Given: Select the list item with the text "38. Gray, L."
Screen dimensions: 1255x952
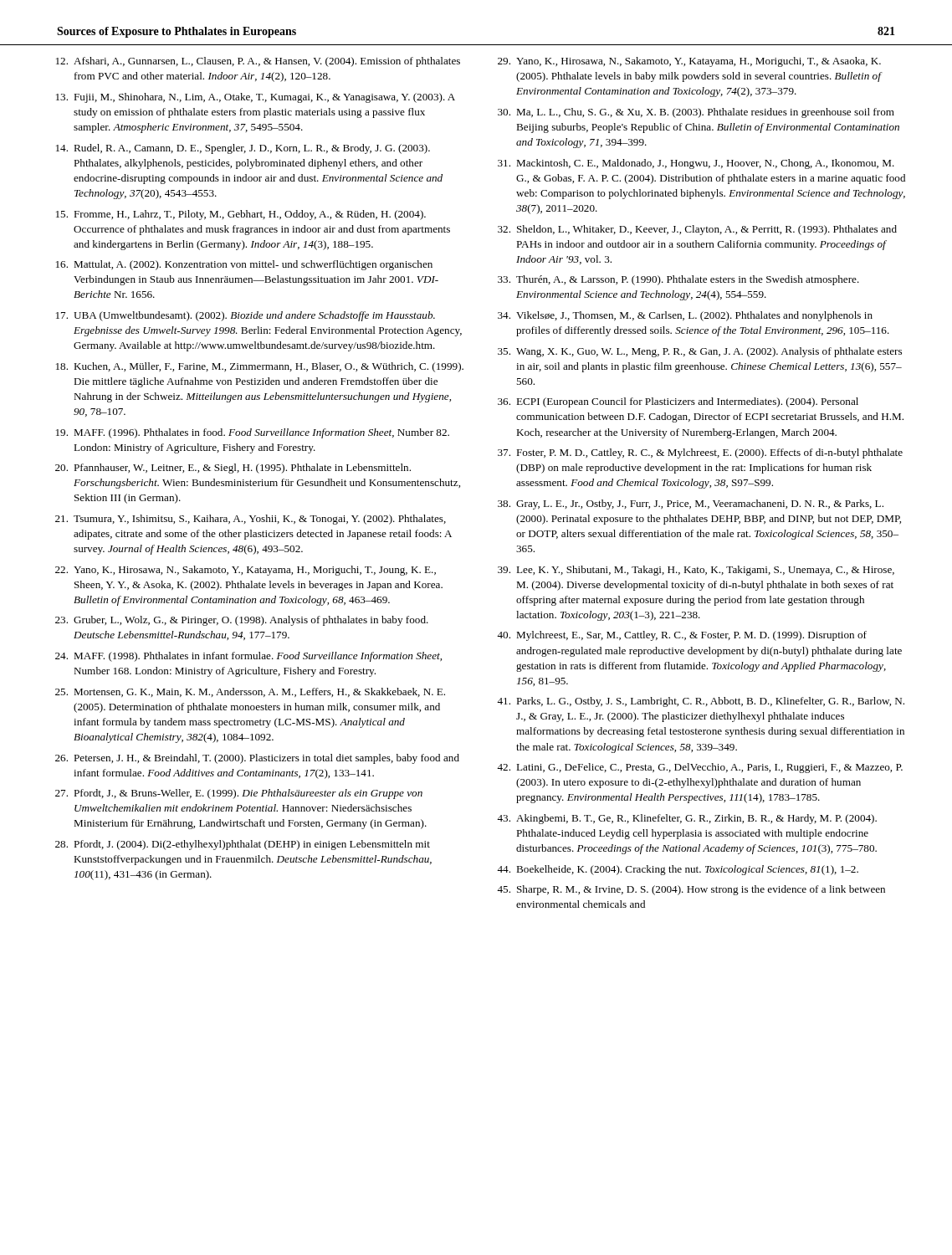Looking at the screenshot, I should (x=697, y=526).
